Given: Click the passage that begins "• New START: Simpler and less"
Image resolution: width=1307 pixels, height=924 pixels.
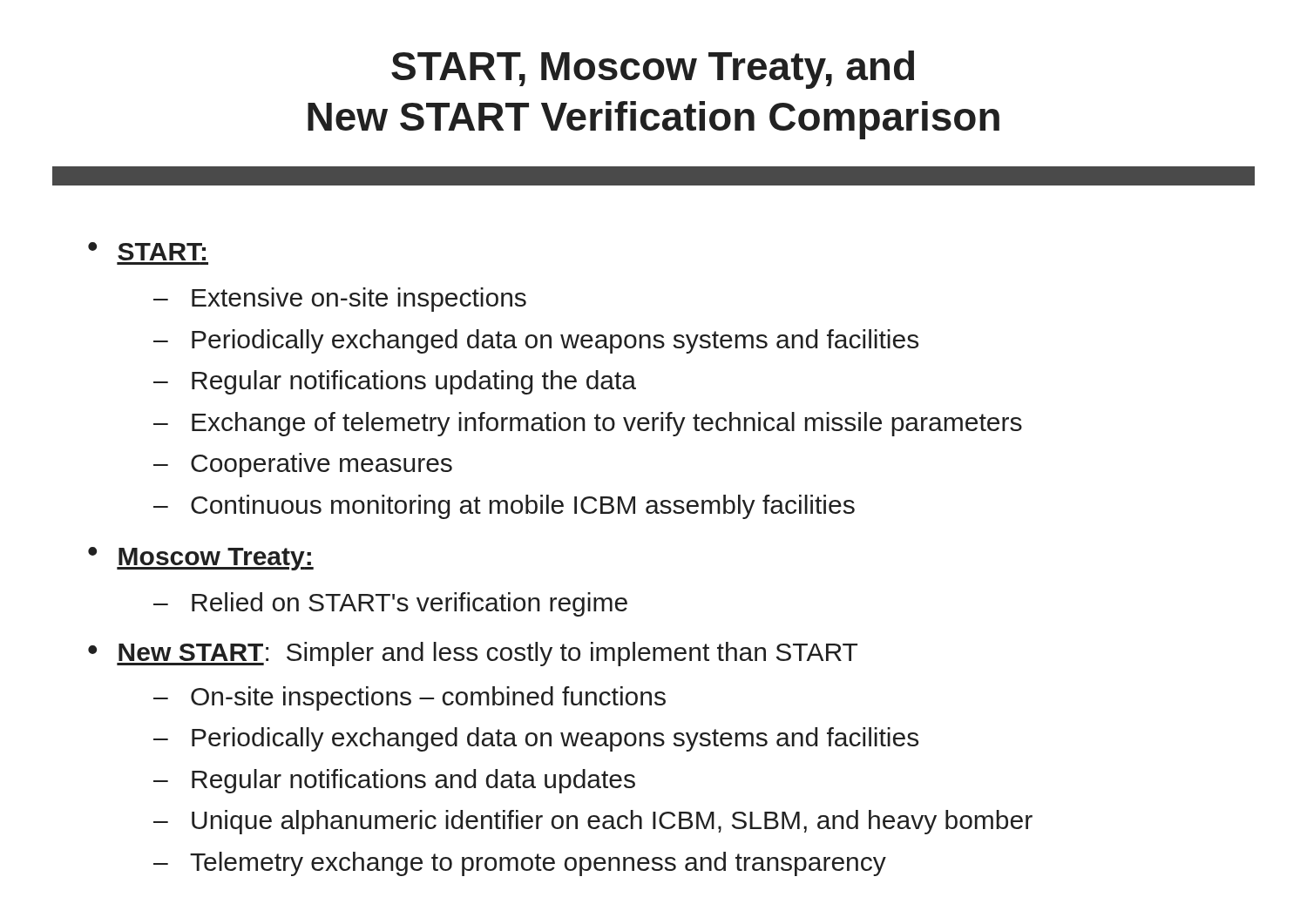Looking at the screenshot, I should tap(654, 759).
